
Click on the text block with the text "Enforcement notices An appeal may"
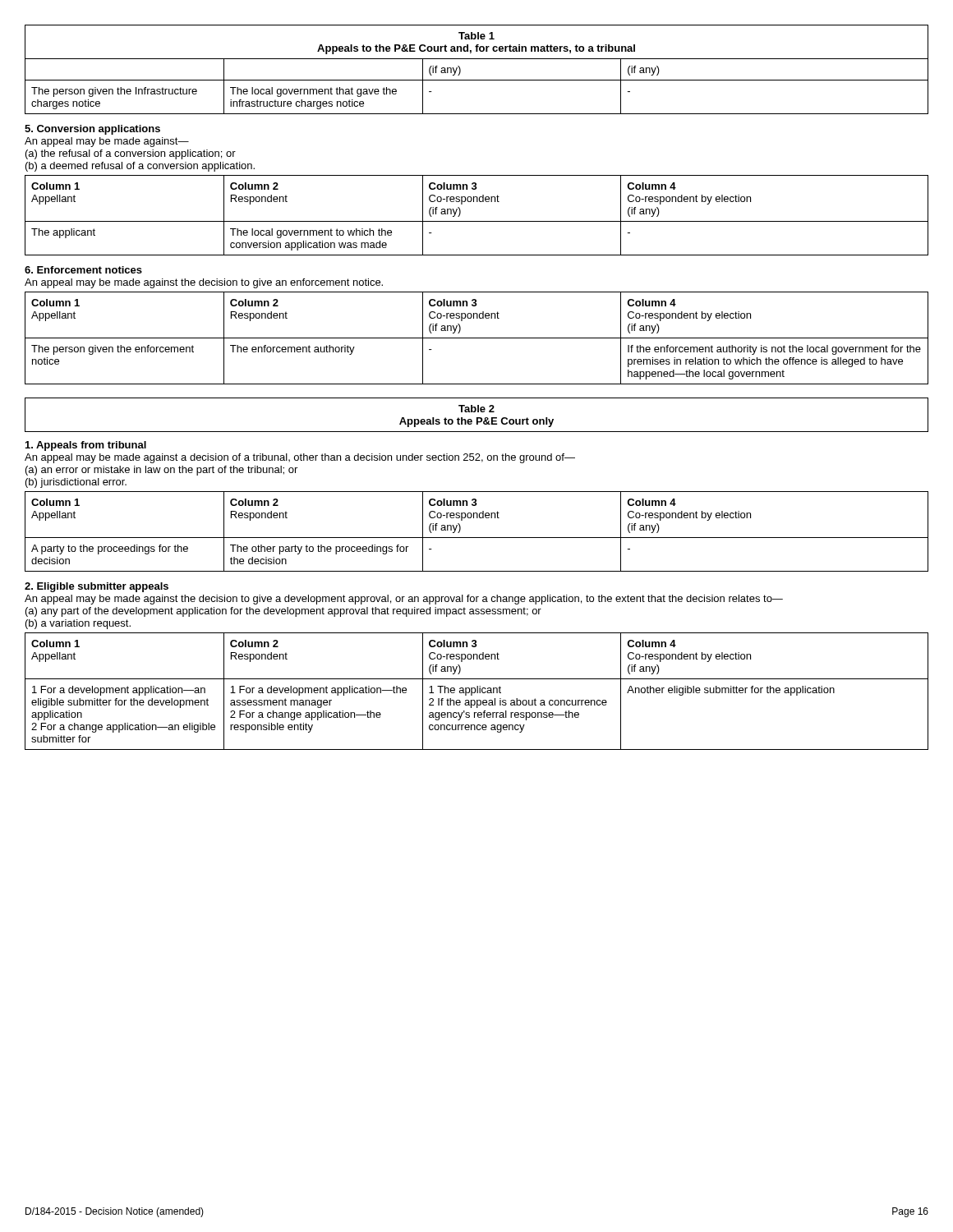coord(204,276)
